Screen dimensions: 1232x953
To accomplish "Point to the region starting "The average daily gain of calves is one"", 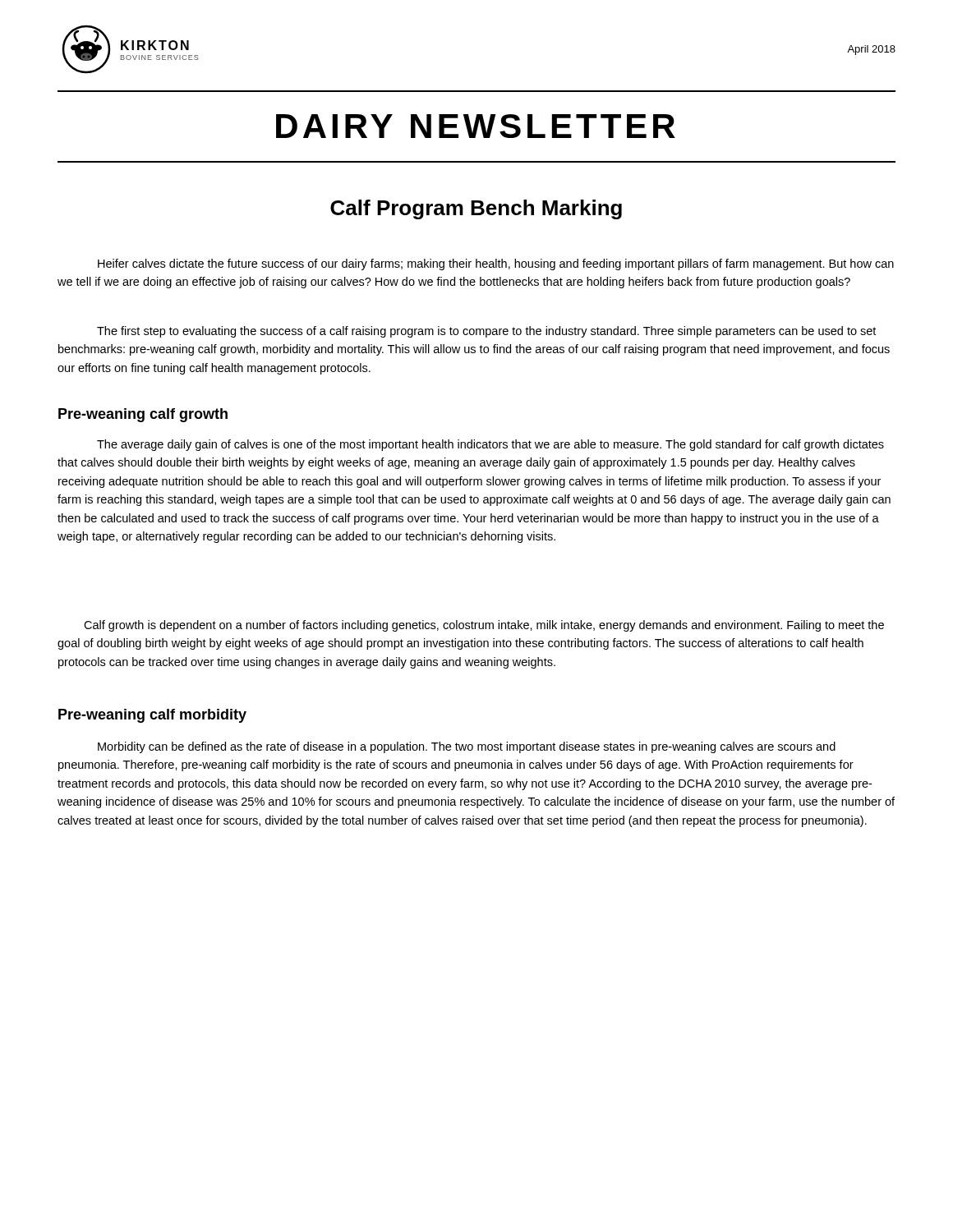I will pyautogui.click(x=476, y=491).
